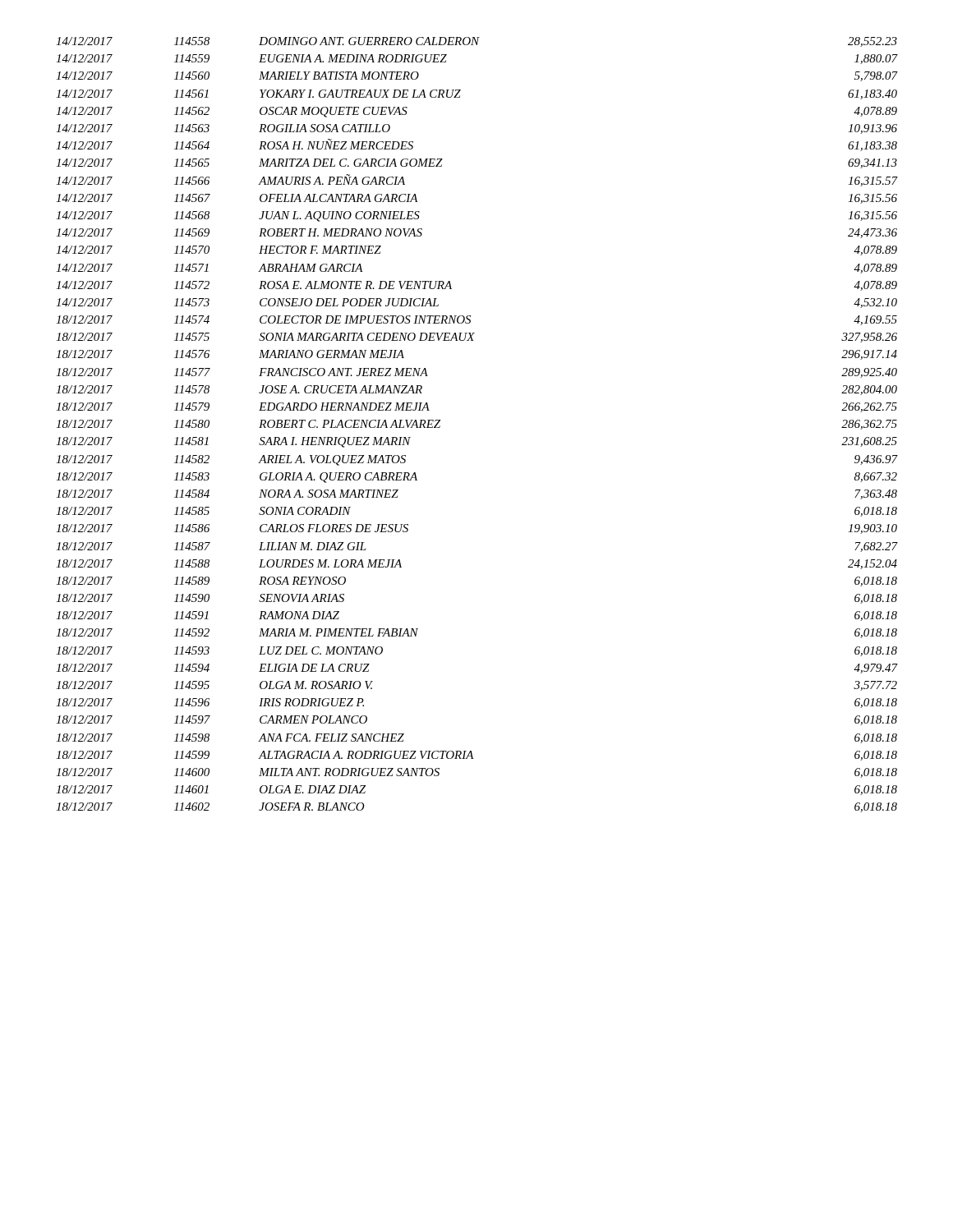Click on the table containing "ABRAHAM GARCIA"

tap(476, 424)
